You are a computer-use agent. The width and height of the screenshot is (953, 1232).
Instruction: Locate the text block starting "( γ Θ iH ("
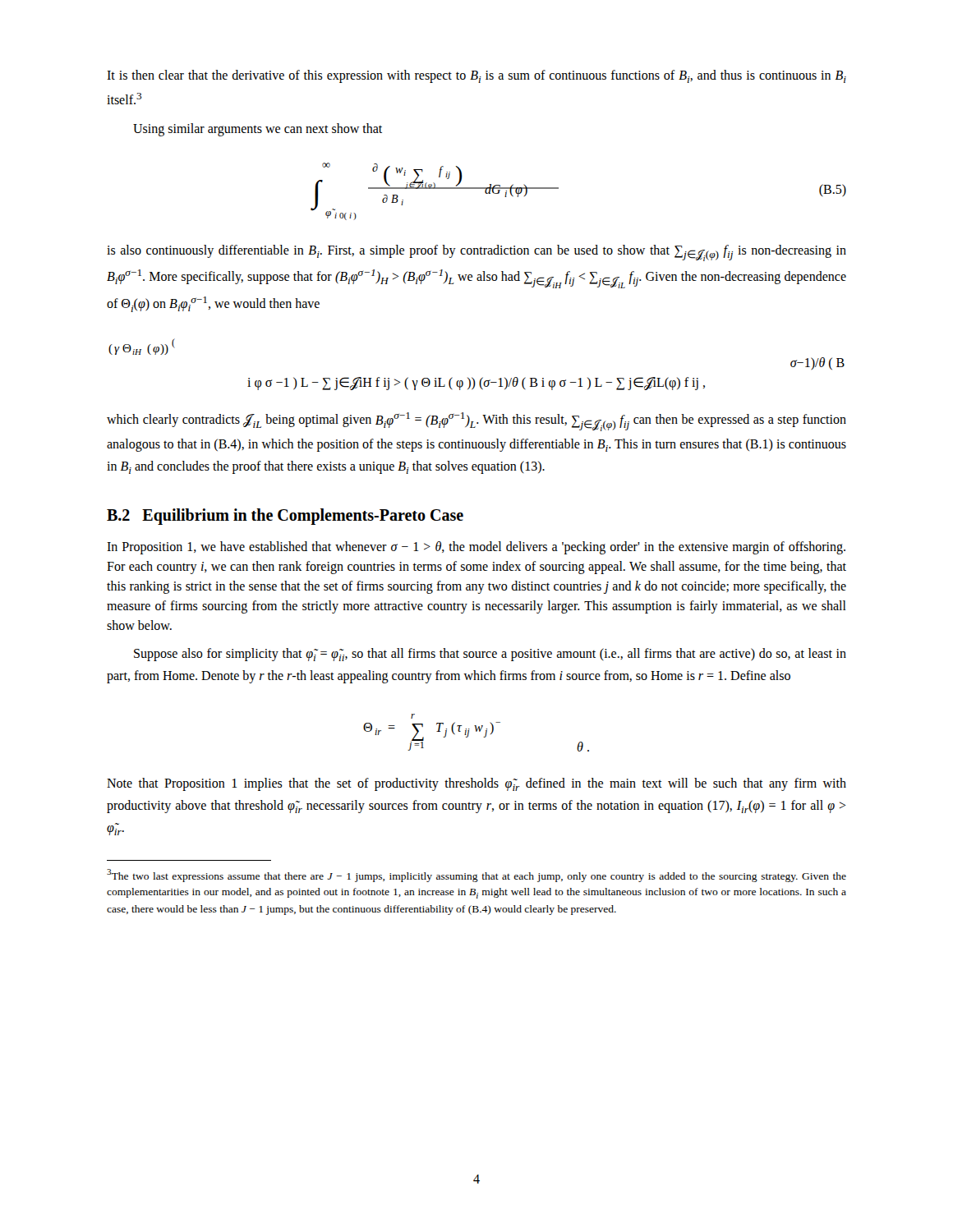142,347
